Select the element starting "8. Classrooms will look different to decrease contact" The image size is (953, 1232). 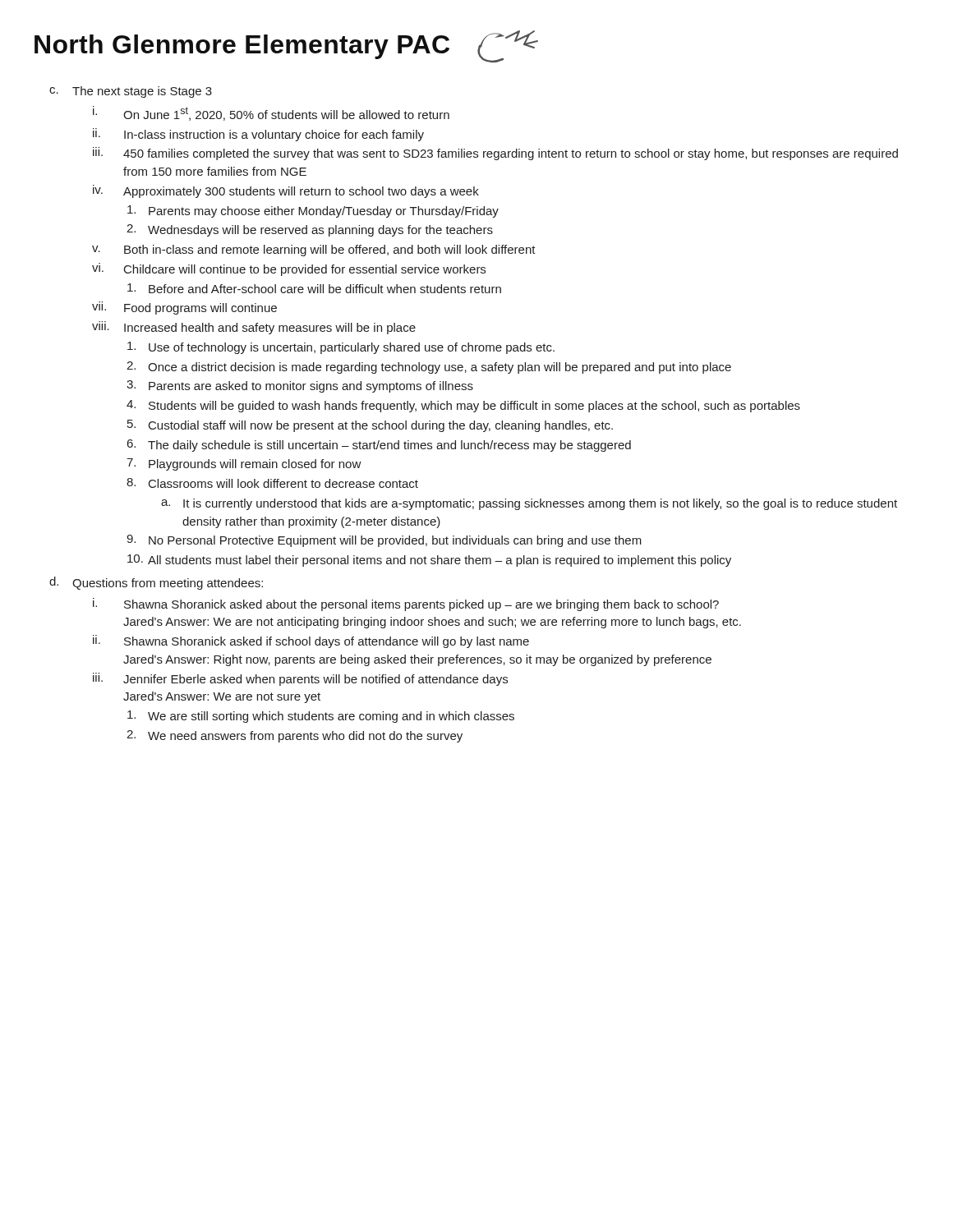tap(272, 483)
